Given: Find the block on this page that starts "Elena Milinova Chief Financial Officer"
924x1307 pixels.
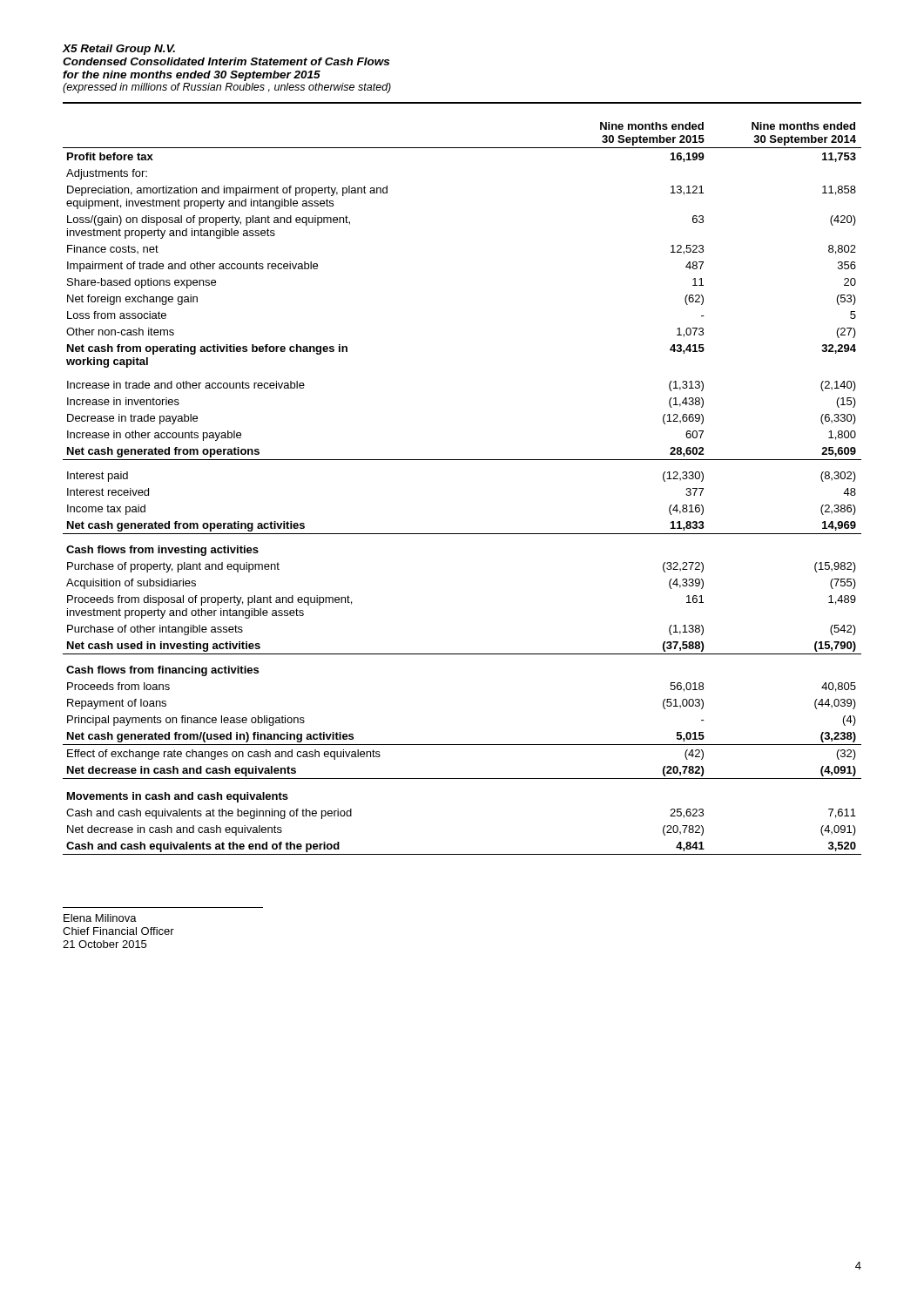Looking at the screenshot, I should [x=100, y=918].
